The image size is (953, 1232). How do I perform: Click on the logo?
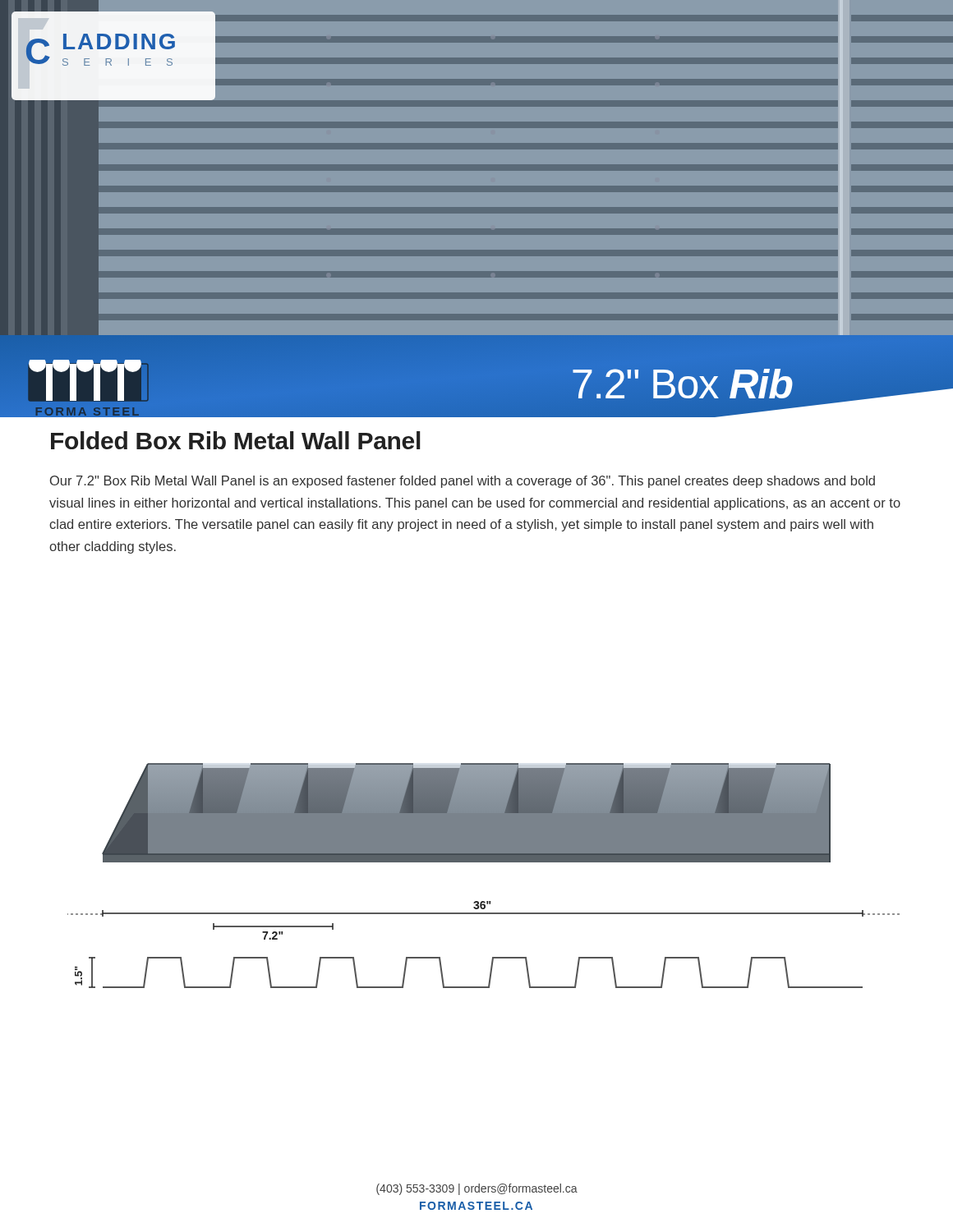(88, 380)
